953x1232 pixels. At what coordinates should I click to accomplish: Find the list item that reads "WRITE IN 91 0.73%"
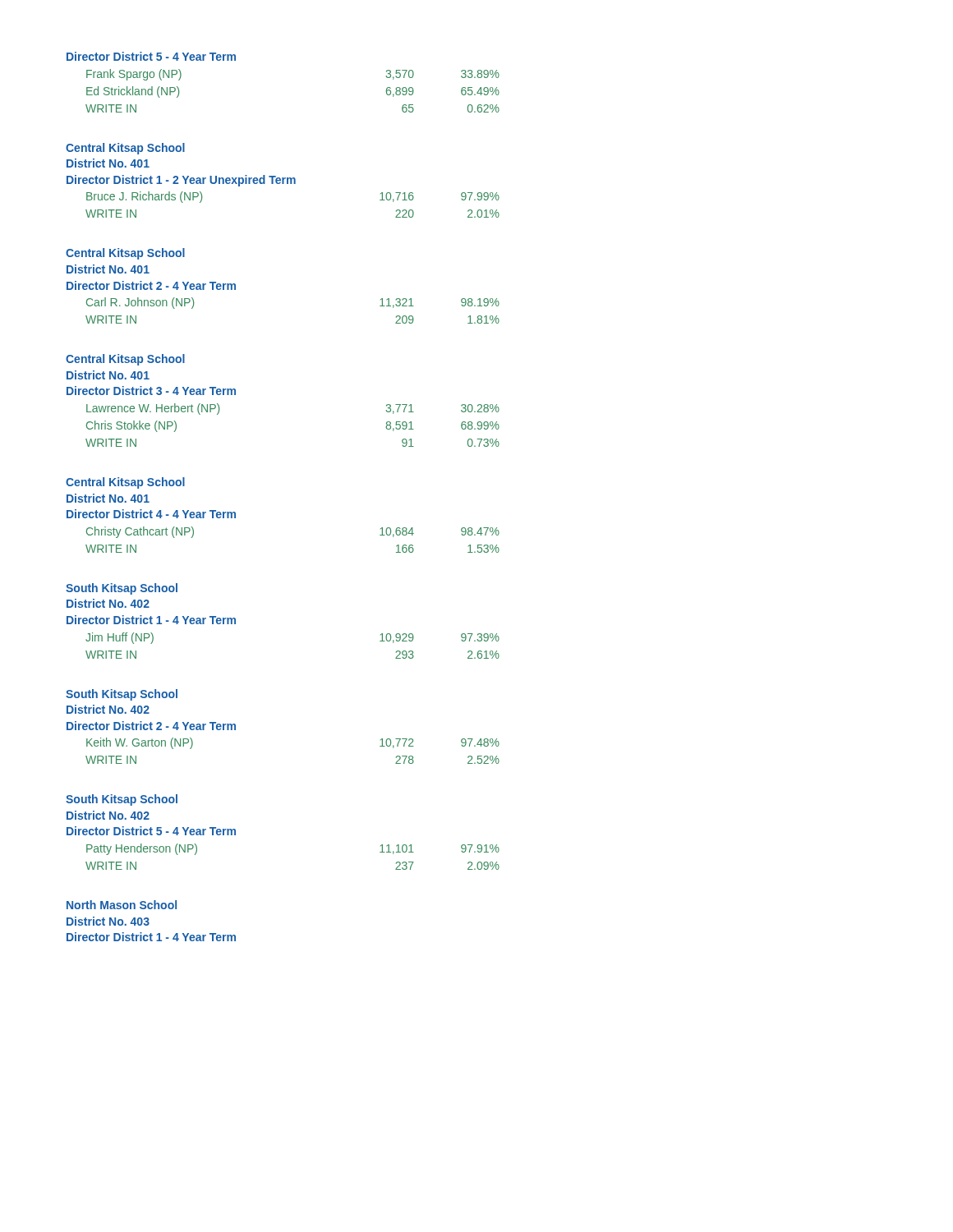pos(111,442)
